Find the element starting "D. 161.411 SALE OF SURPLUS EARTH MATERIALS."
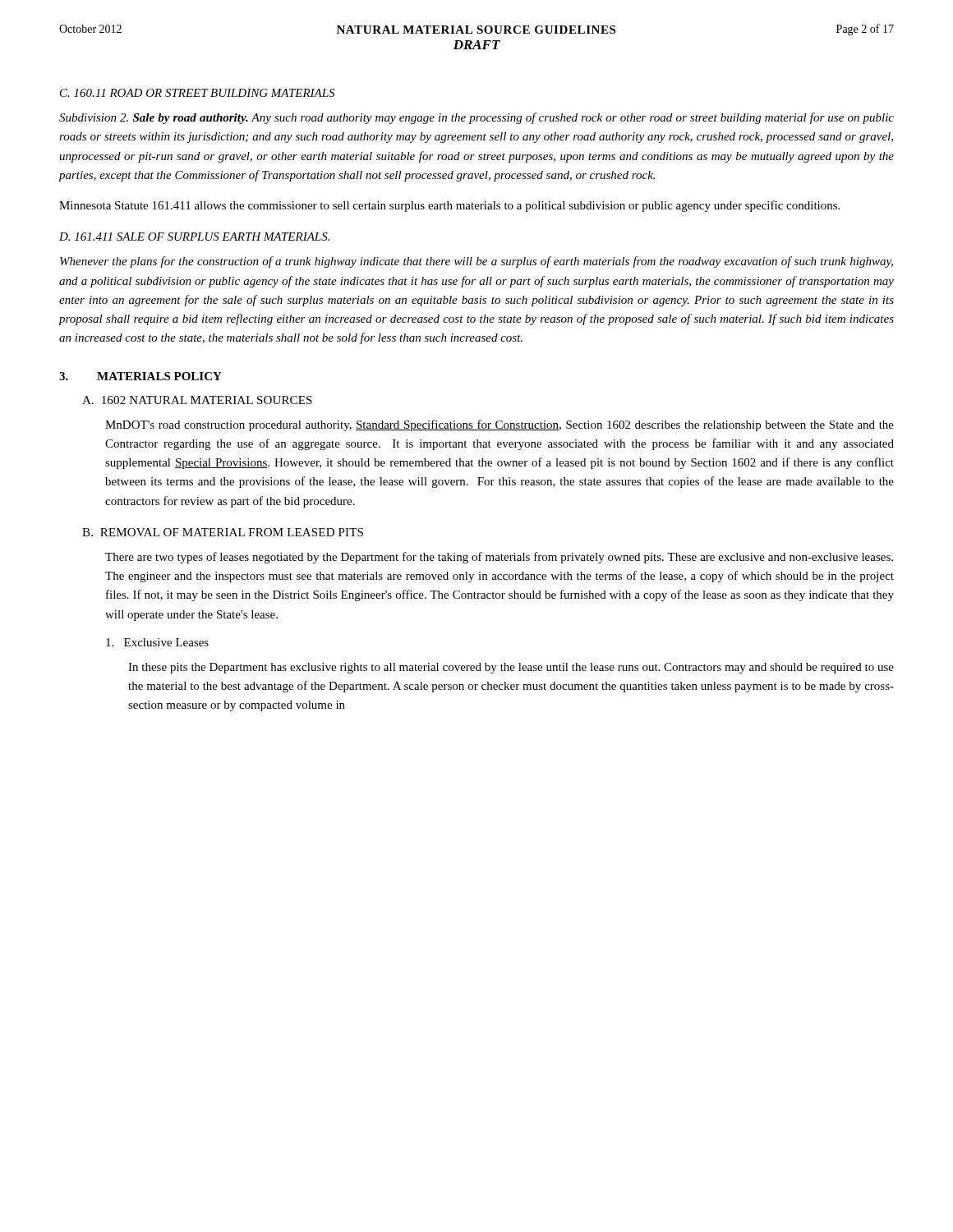 click(195, 237)
